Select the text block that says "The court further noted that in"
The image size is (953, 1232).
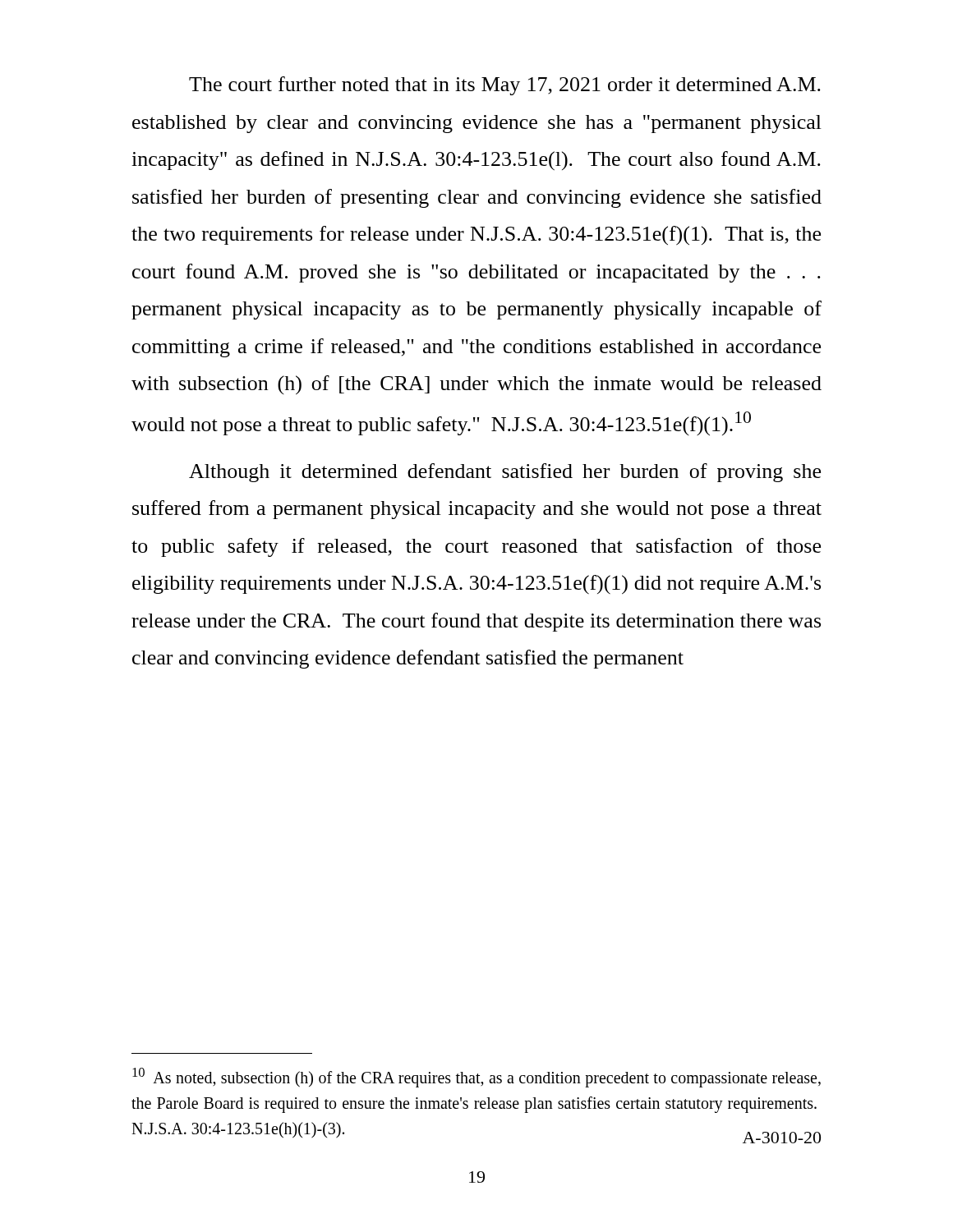coord(476,254)
